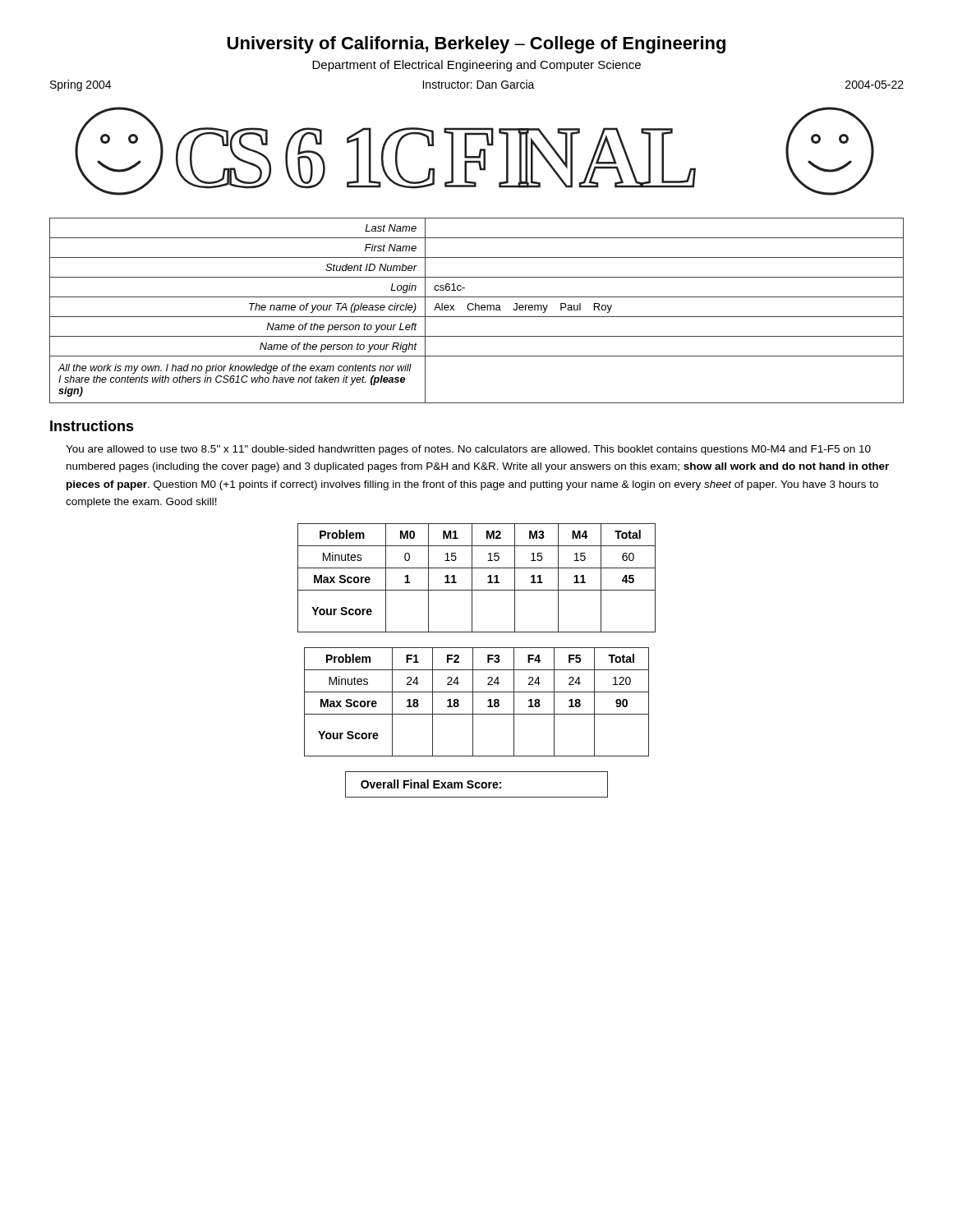Click on the table containing "All the work is my"

pos(476,310)
